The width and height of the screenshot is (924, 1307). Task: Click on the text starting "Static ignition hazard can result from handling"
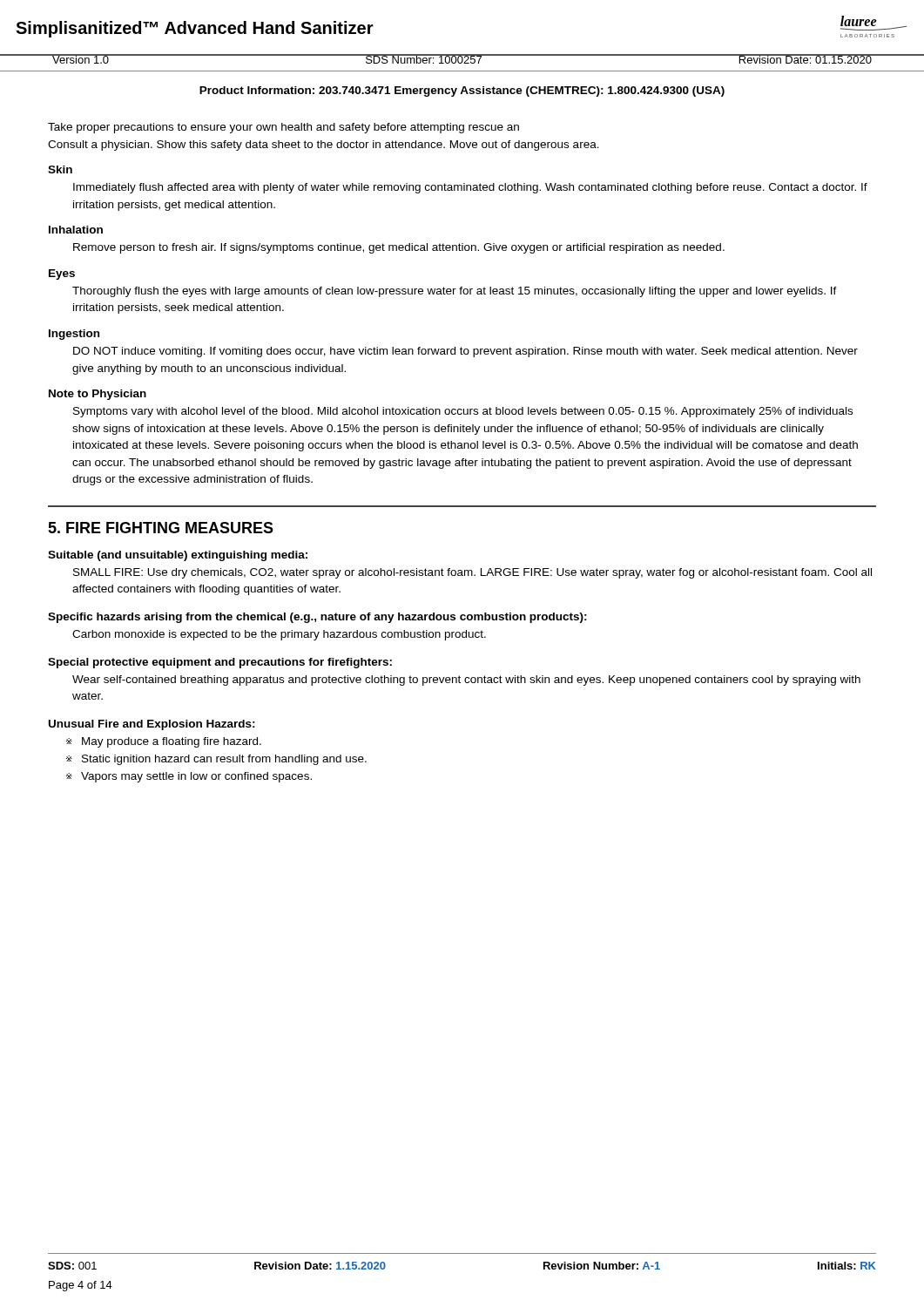tap(224, 758)
